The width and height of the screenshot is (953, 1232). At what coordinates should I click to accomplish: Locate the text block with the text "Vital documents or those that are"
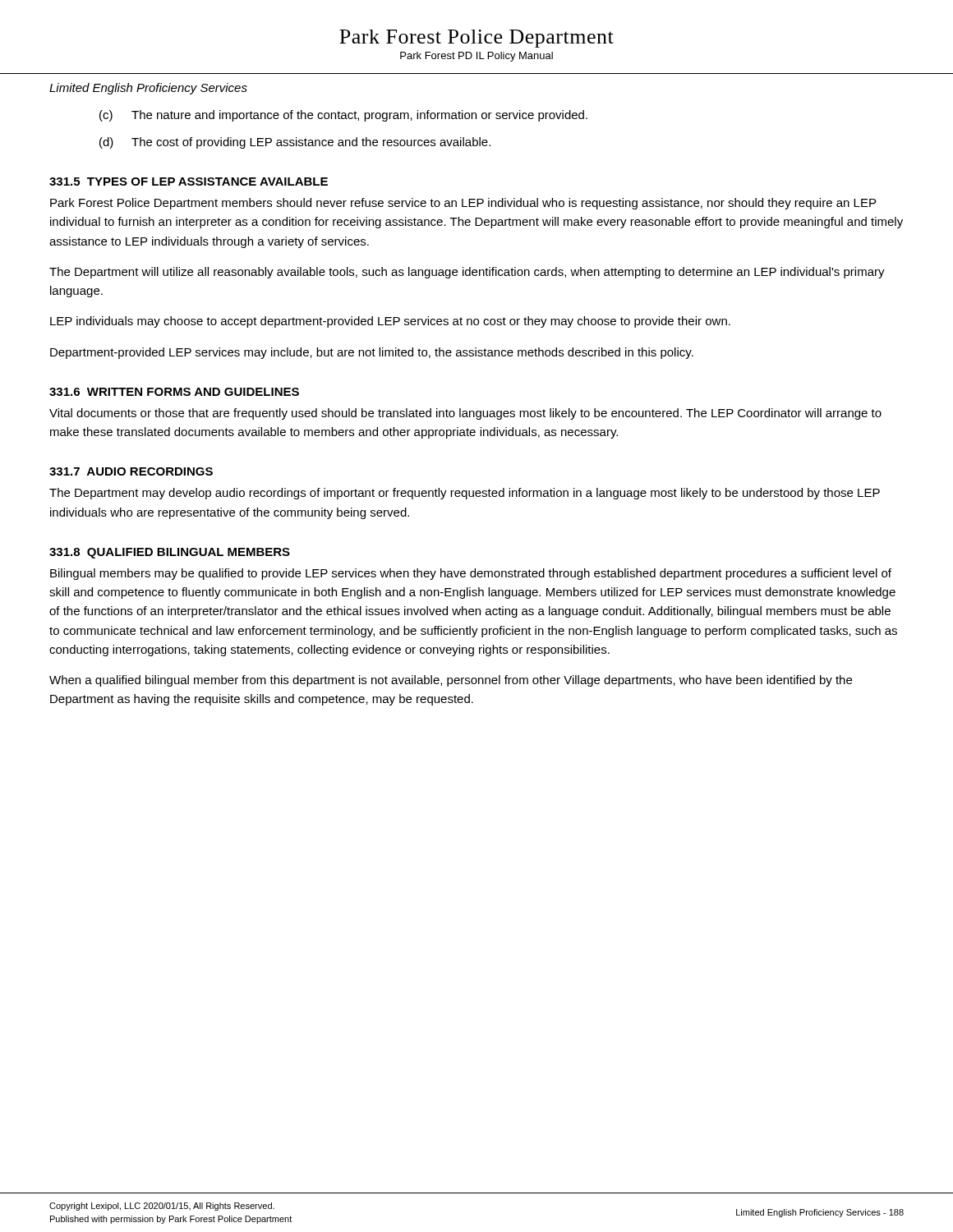click(465, 422)
